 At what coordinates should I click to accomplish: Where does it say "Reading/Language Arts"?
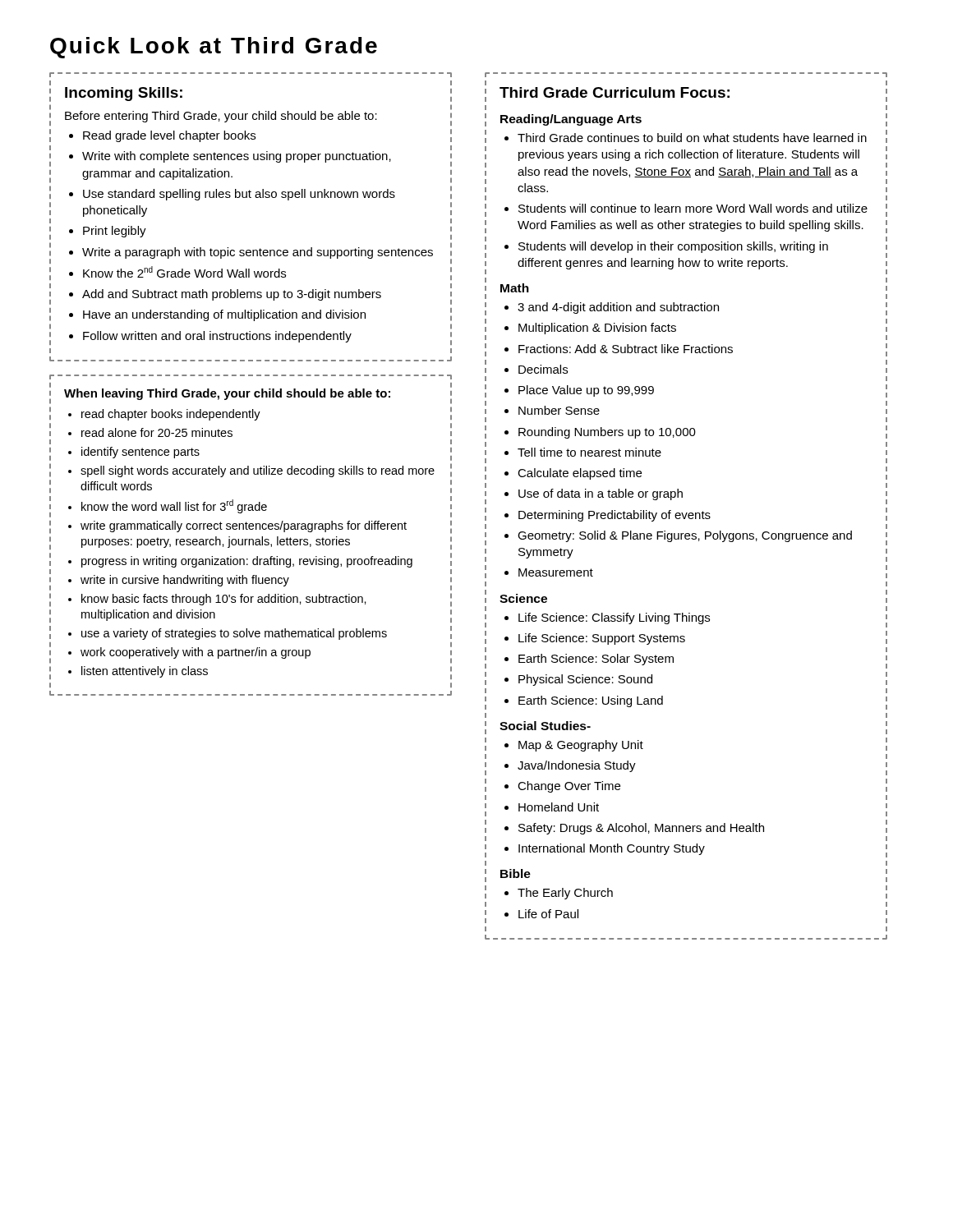click(x=571, y=119)
